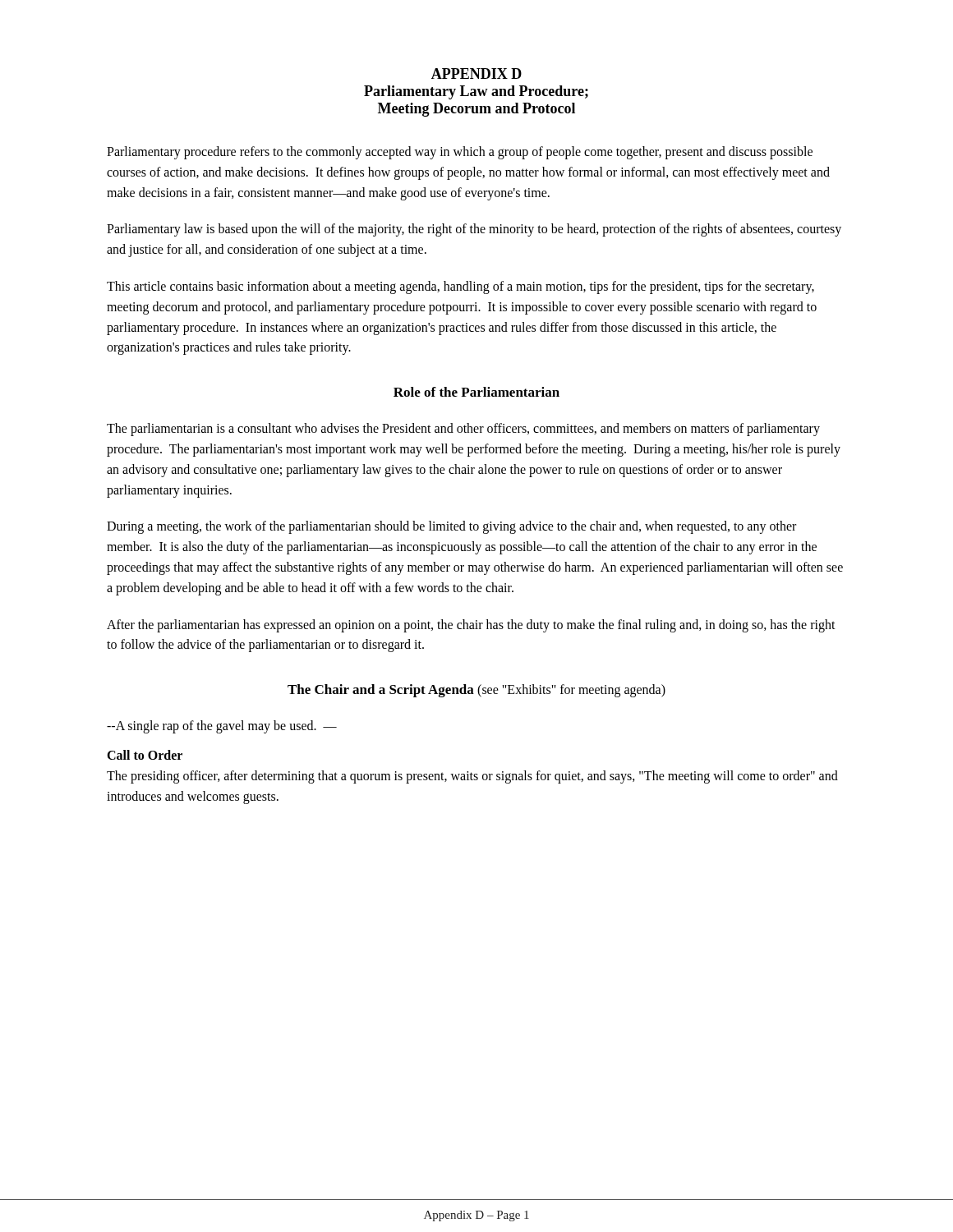Select the region starting "APPENDIX D Parliamentary Law and Procedure; Meeting Decorum"

click(476, 92)
